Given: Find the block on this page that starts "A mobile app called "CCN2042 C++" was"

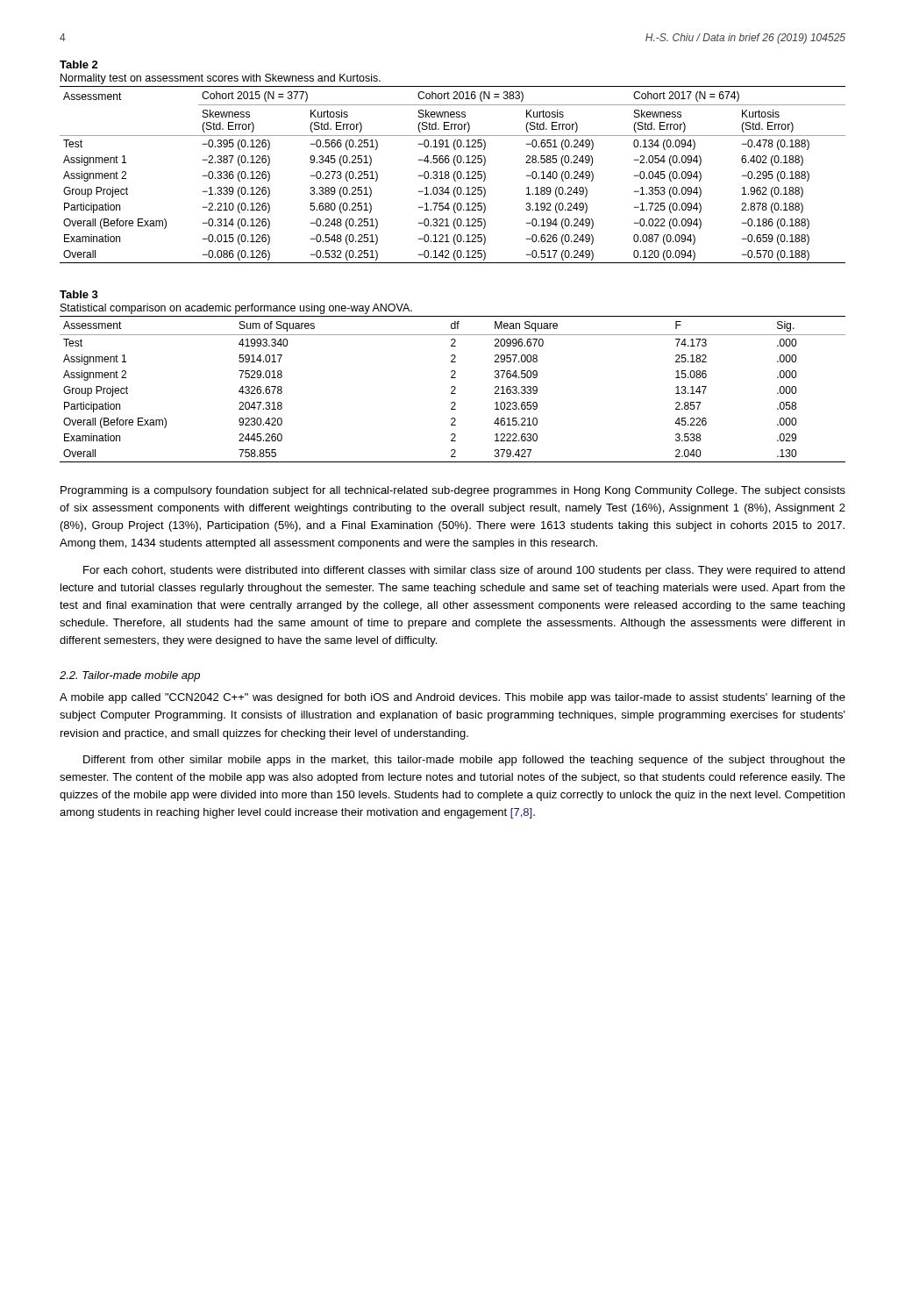Looking at the screenshot, I should tap(452, 715).
